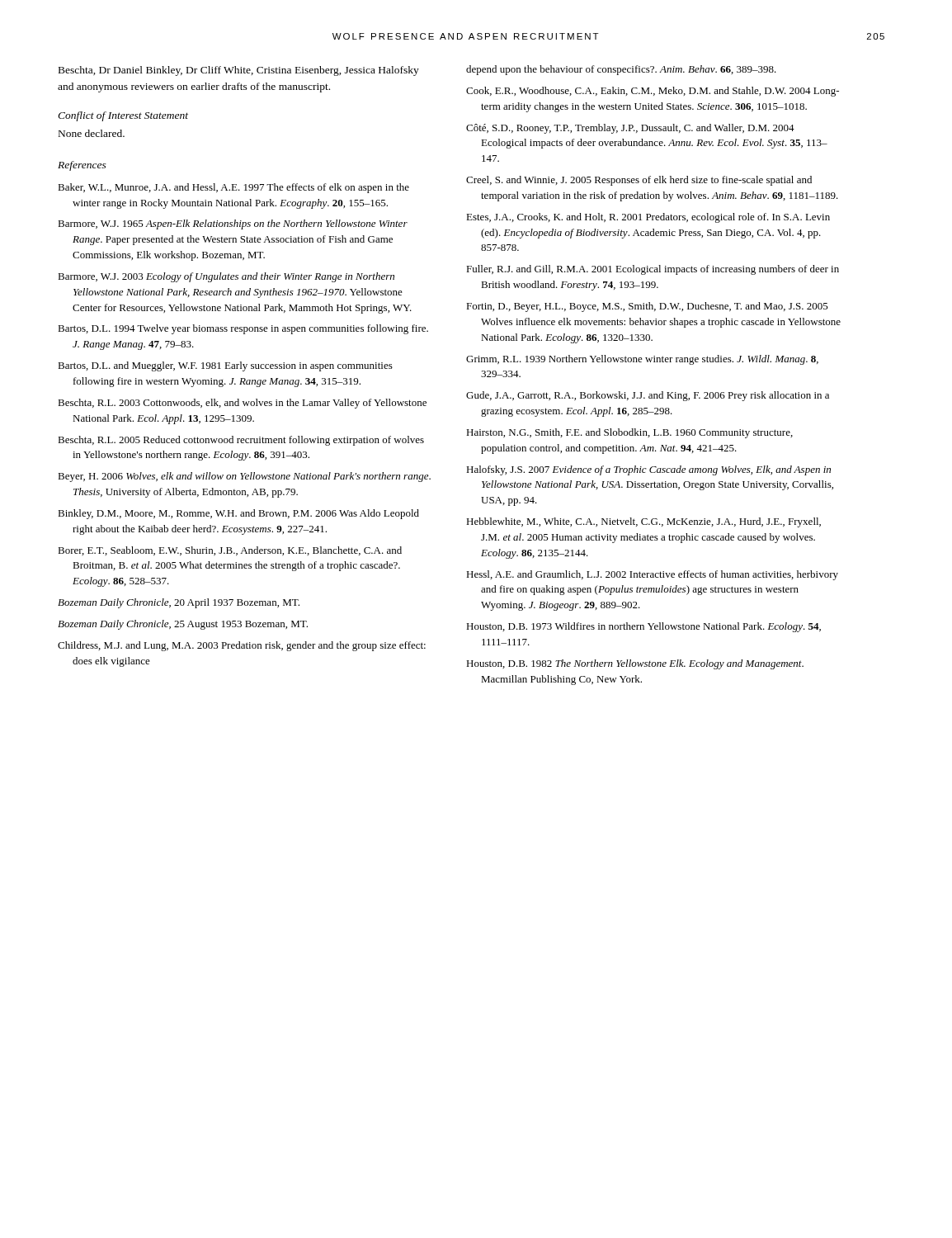
Task: Find the list item that reads "Barmore, W.J. 1965 Aspen-Elk Relationships on the"
Action: (232, 239)
